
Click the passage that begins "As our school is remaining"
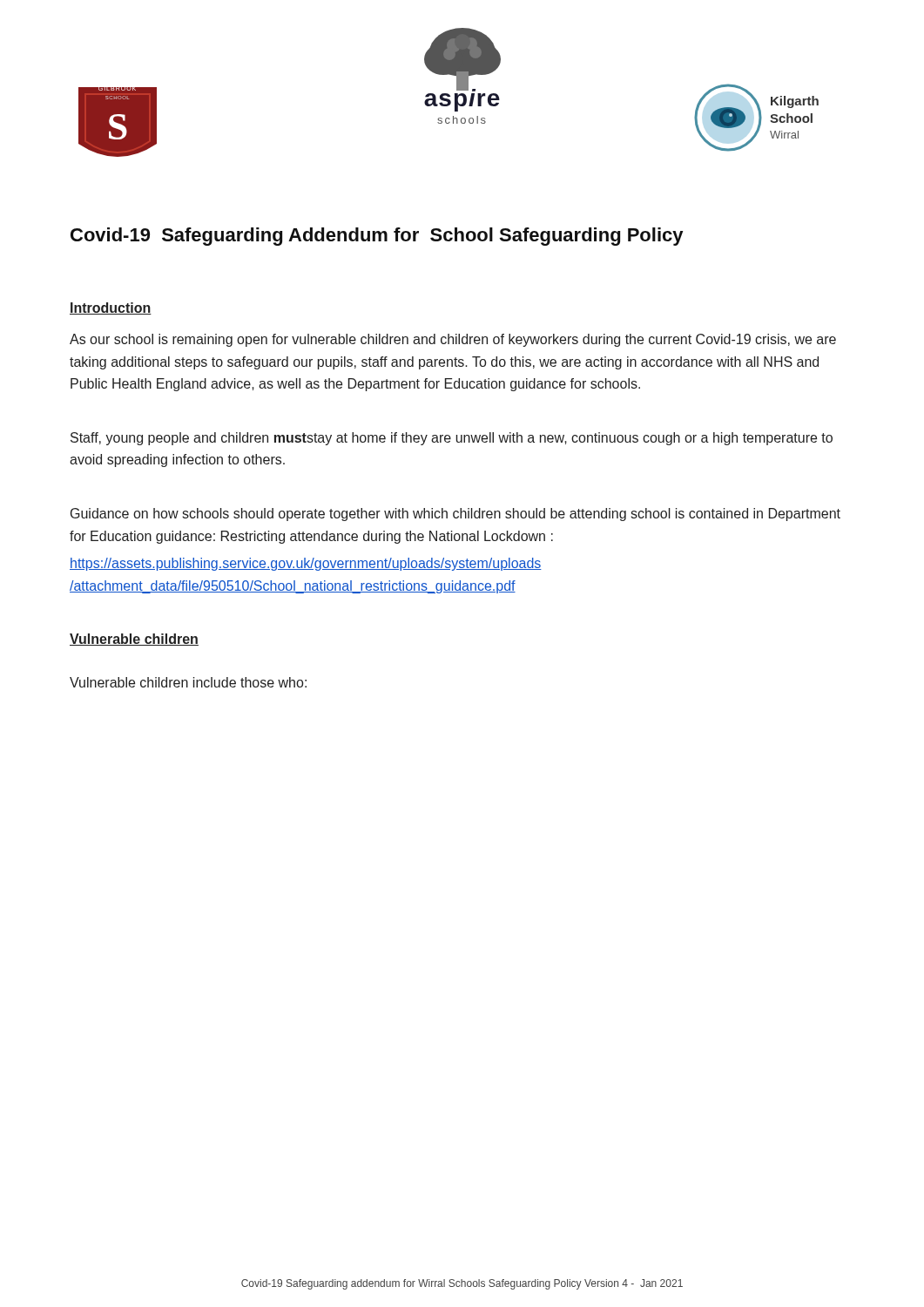(453, 362)
